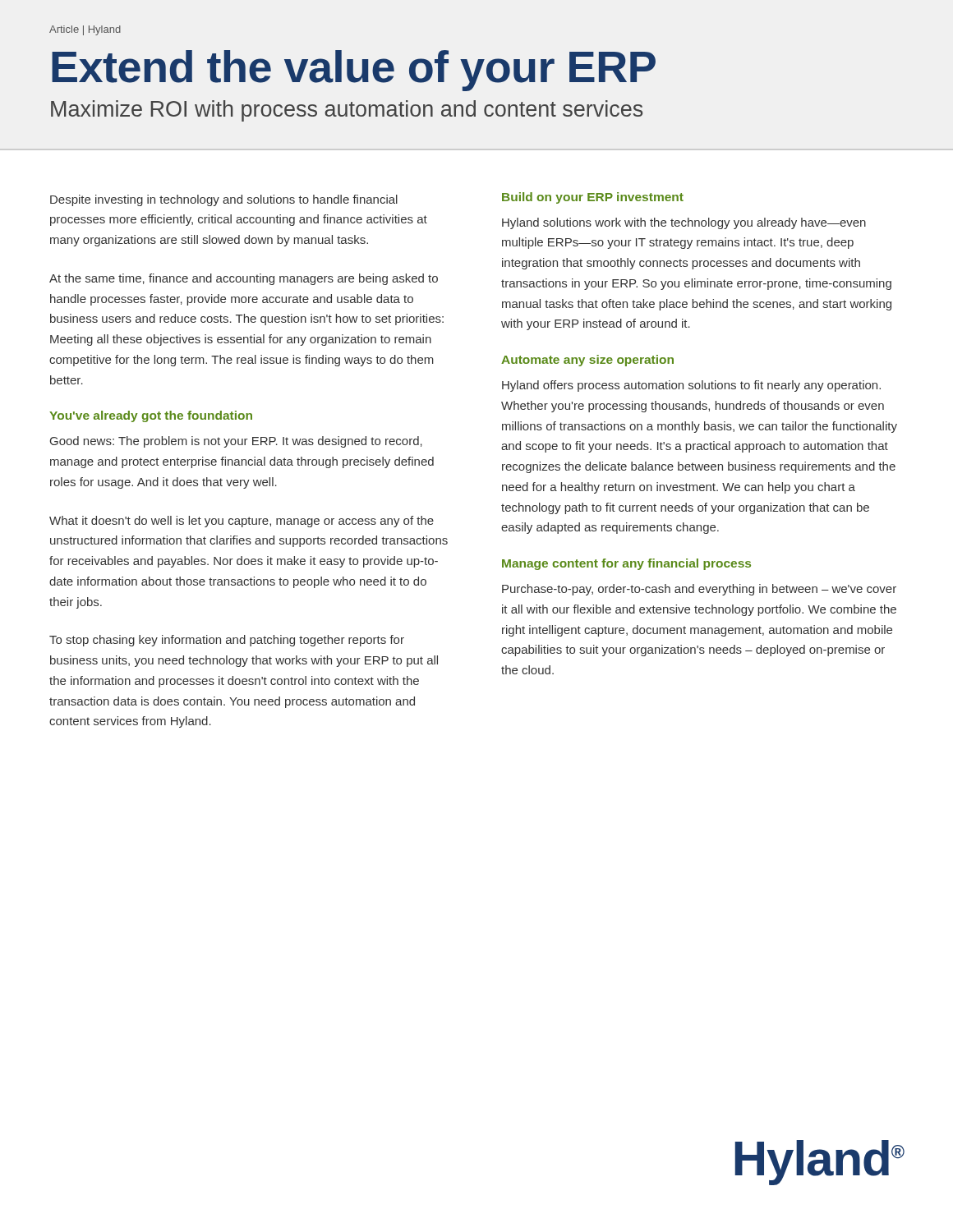
Task: Locate the block of text that opens with "To stop chasing"
Action: (244, 680)
